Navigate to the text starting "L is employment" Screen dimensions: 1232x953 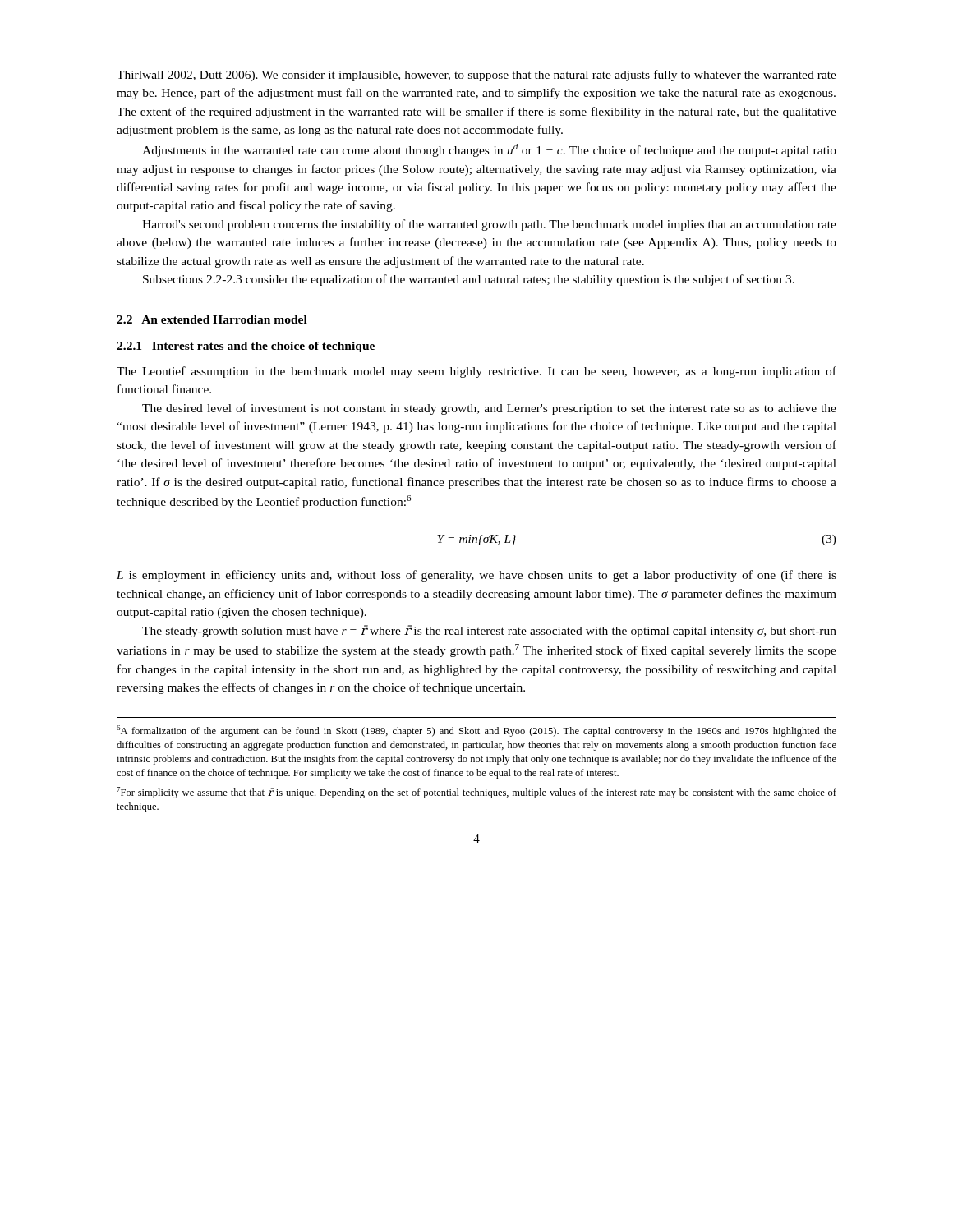click(476, 594)
